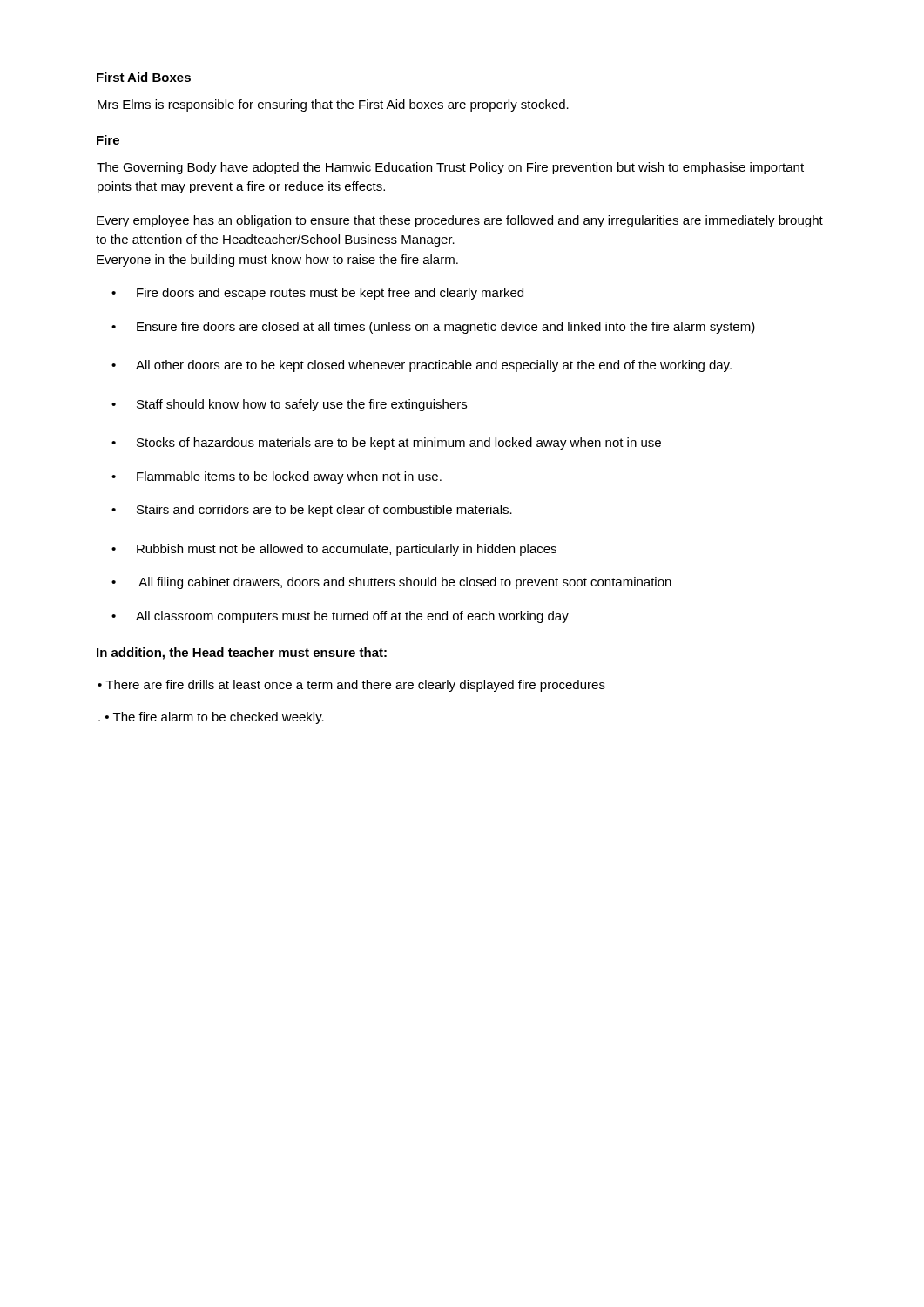Image resolution: width=924 pixels, height=1307 pixels.
Task: Click where it says "In addition, the Head teacher must ensure that:"
Action: [x=242, y=652]
